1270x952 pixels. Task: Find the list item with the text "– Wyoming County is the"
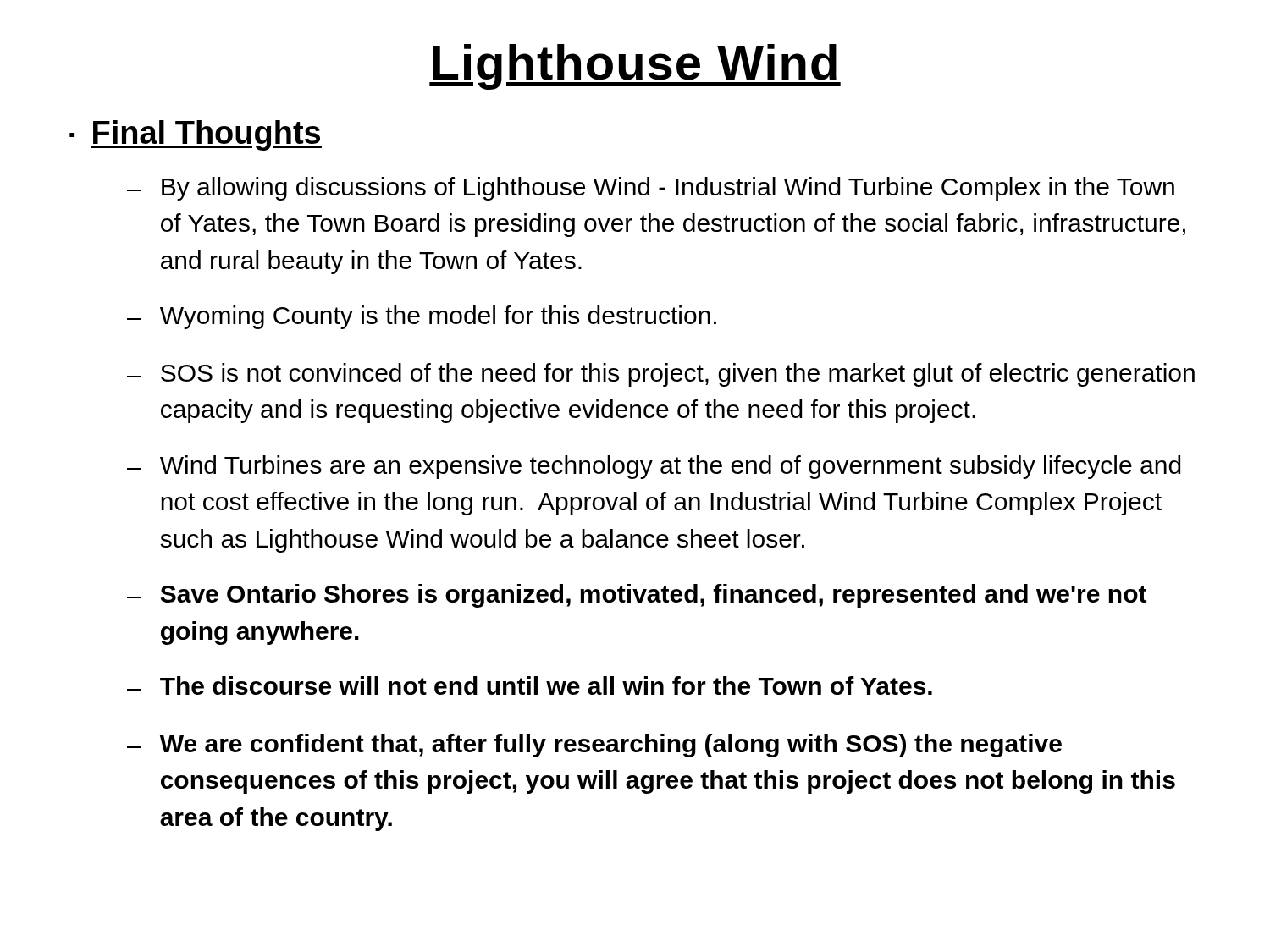(x=665, y=317)
